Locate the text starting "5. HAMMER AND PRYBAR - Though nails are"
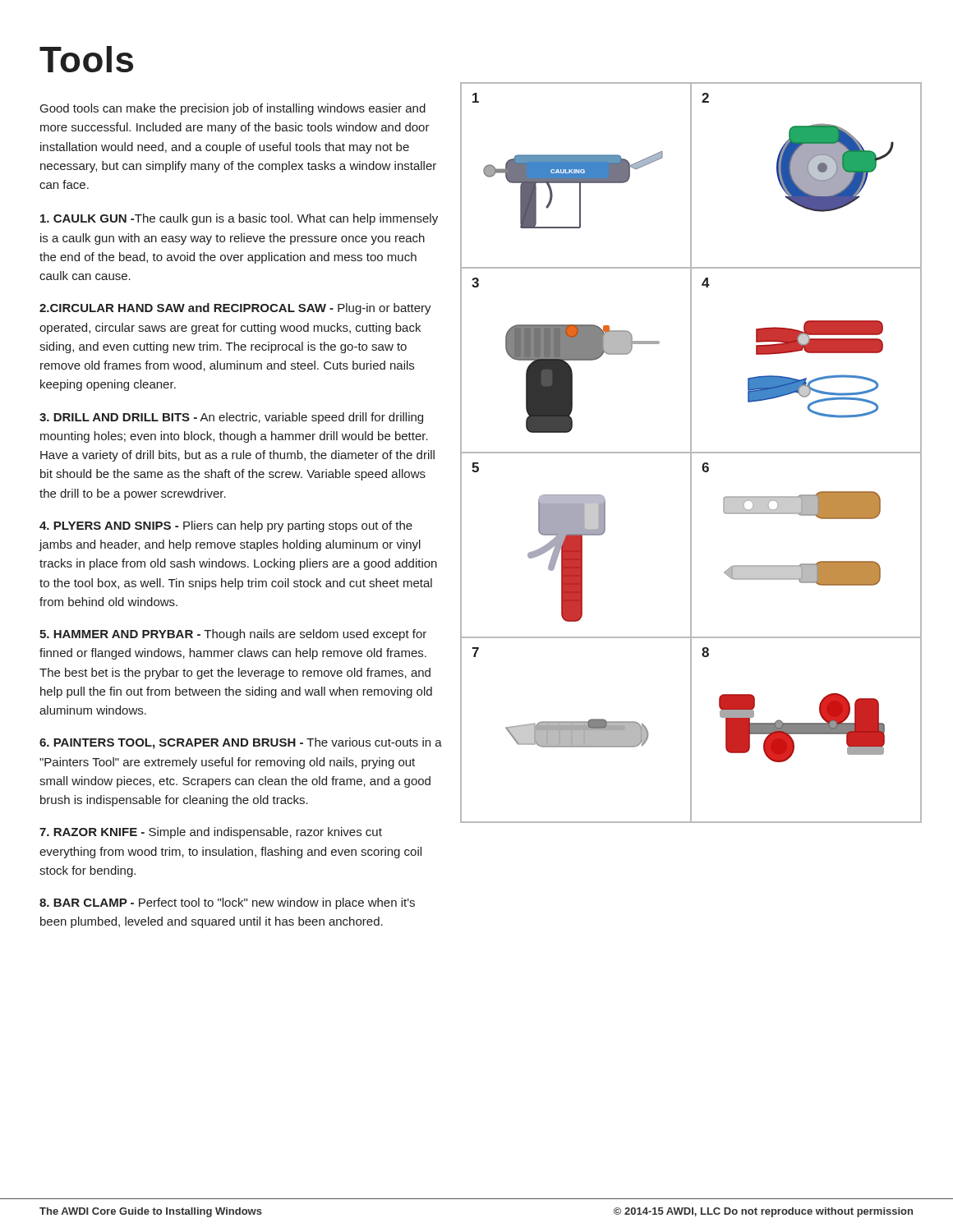Viewport: 953px width, 1232px height. [x=241, y=672]
